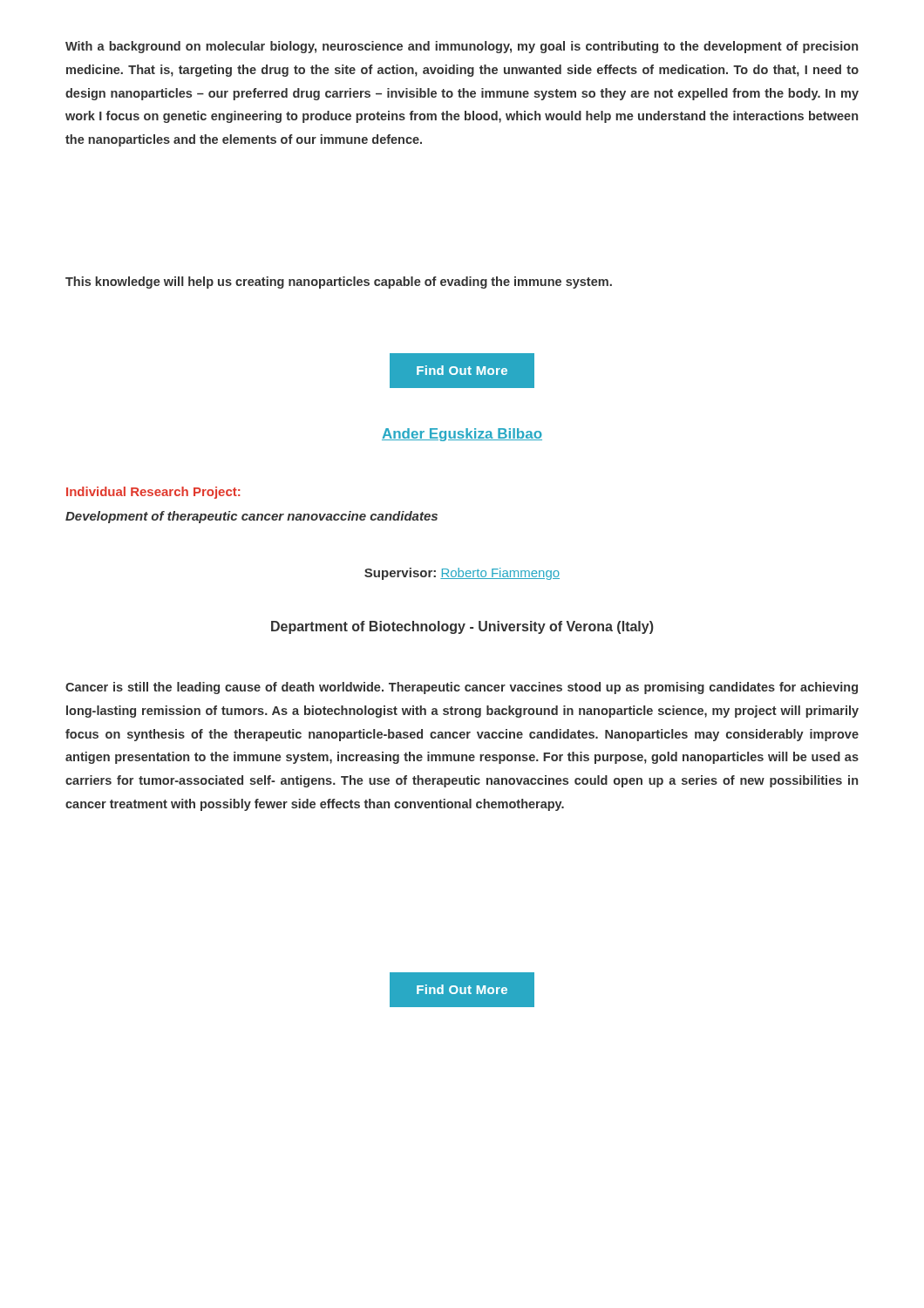
Task: Click on the region starting "Department of Biotechnology - University"
Action: 462,627
